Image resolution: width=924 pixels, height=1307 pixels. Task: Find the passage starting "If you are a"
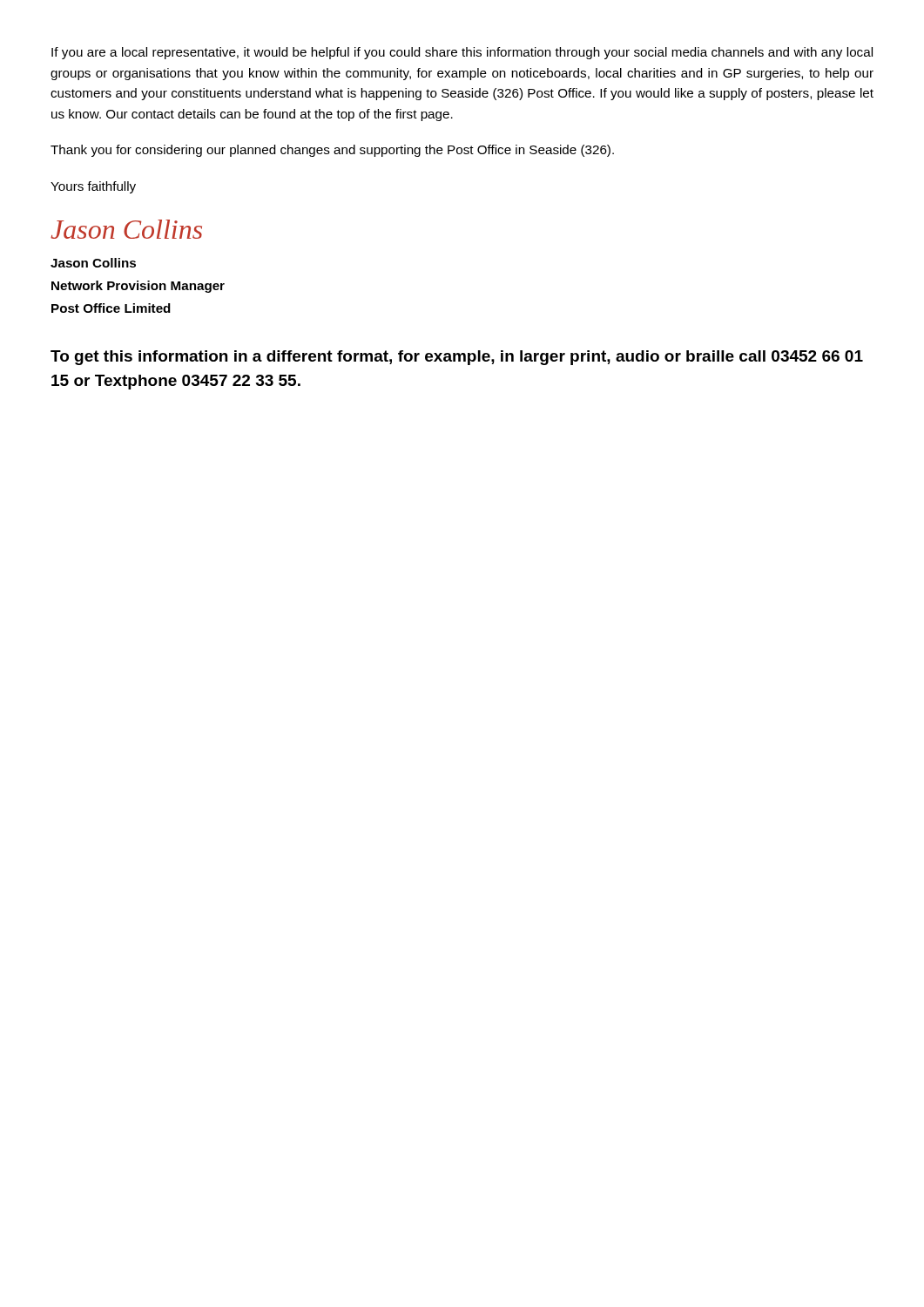462,83
